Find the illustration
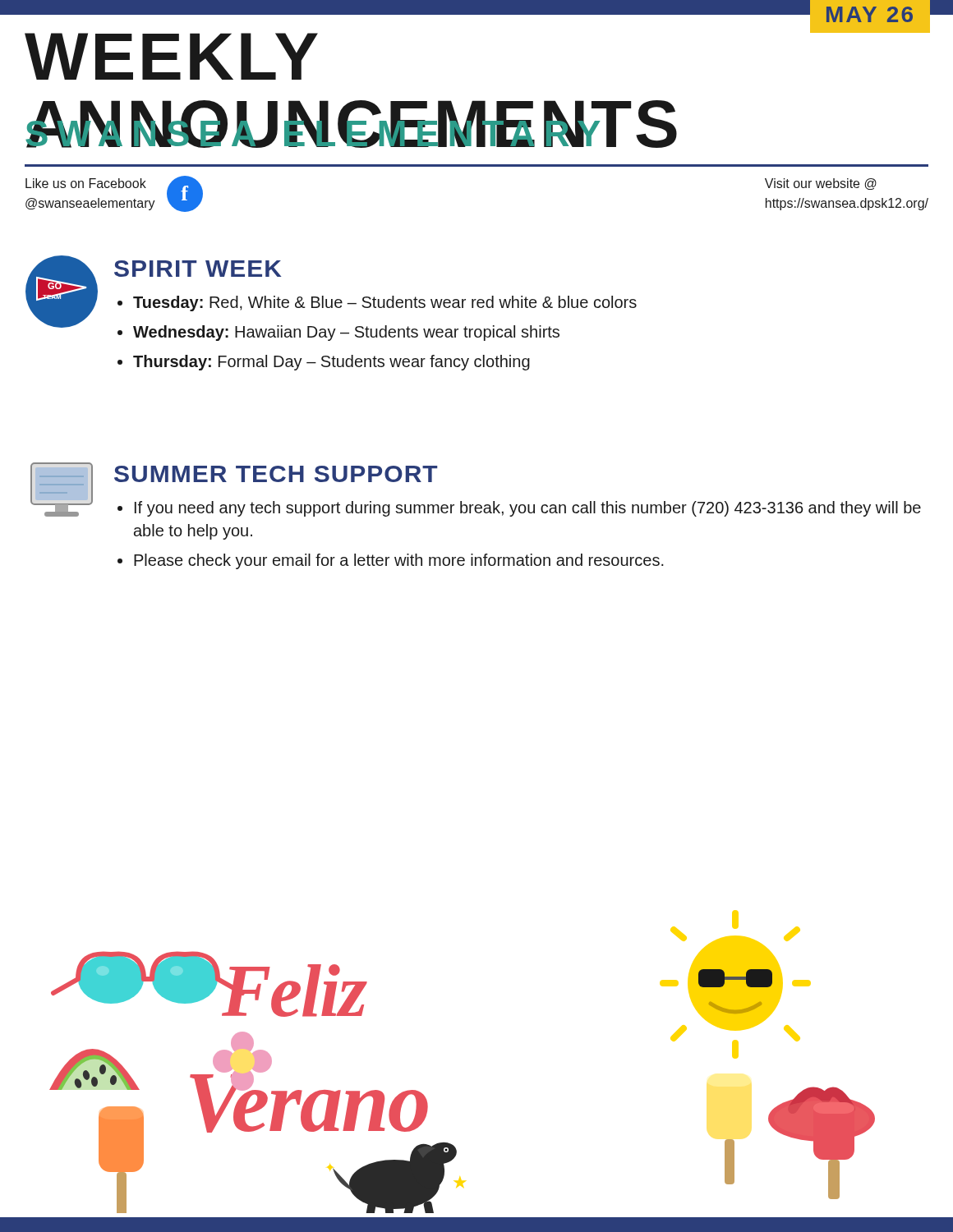Viewport: 953px width, 1232px height. click(x=476, y=1061)
